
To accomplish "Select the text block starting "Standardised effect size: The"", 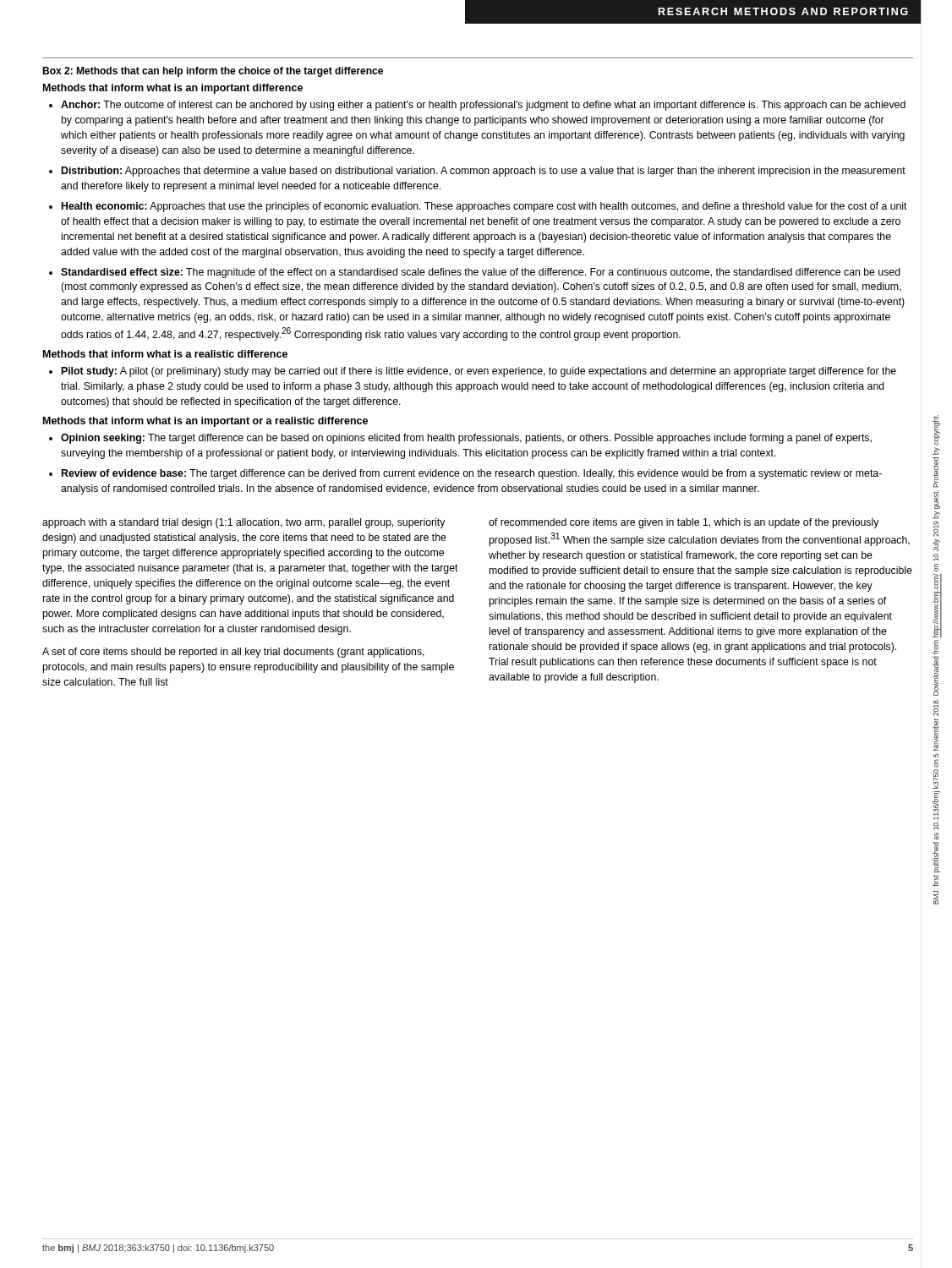I will coord(483,303).
